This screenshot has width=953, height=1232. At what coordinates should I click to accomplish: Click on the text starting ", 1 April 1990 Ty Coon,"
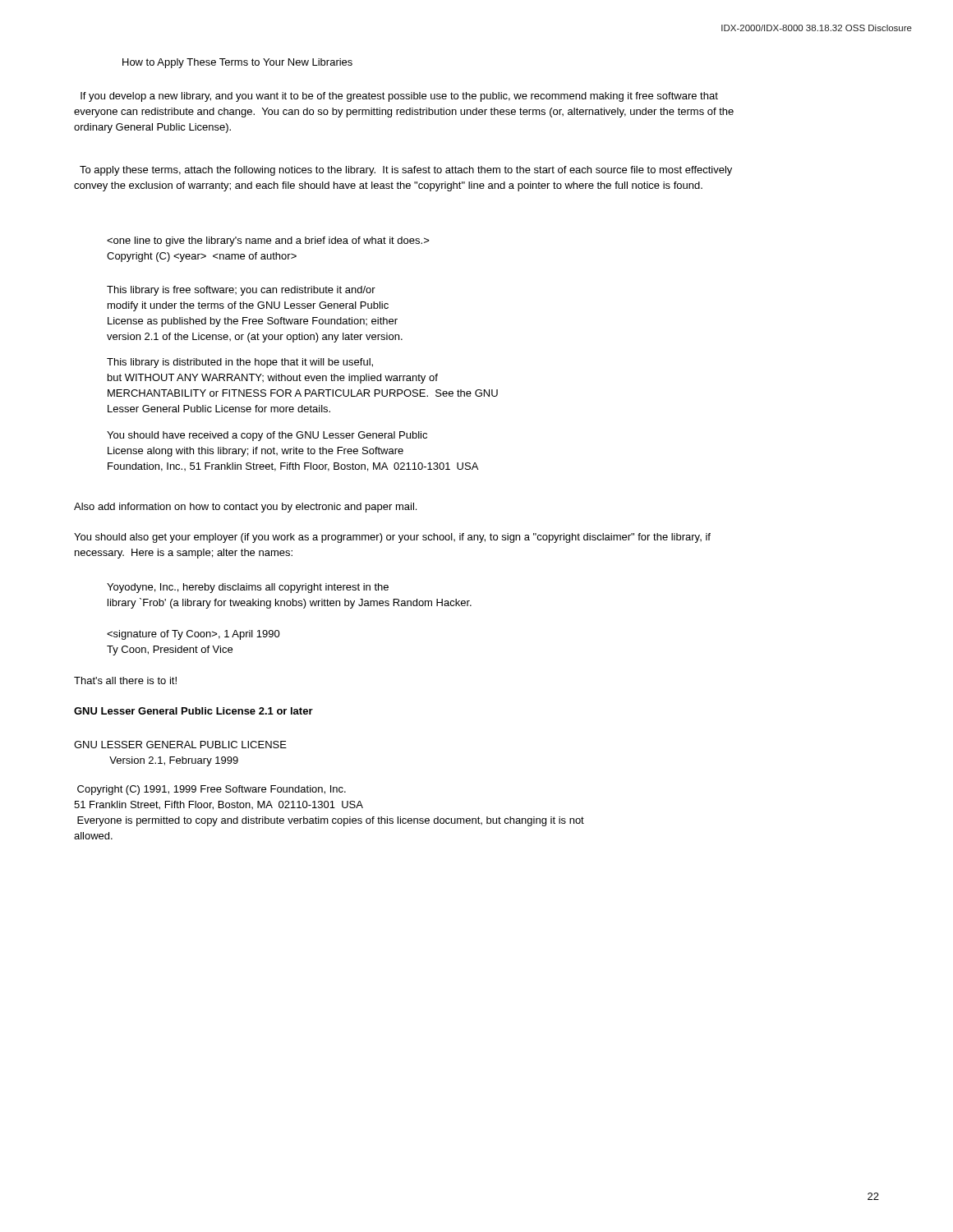pos(193,641)
